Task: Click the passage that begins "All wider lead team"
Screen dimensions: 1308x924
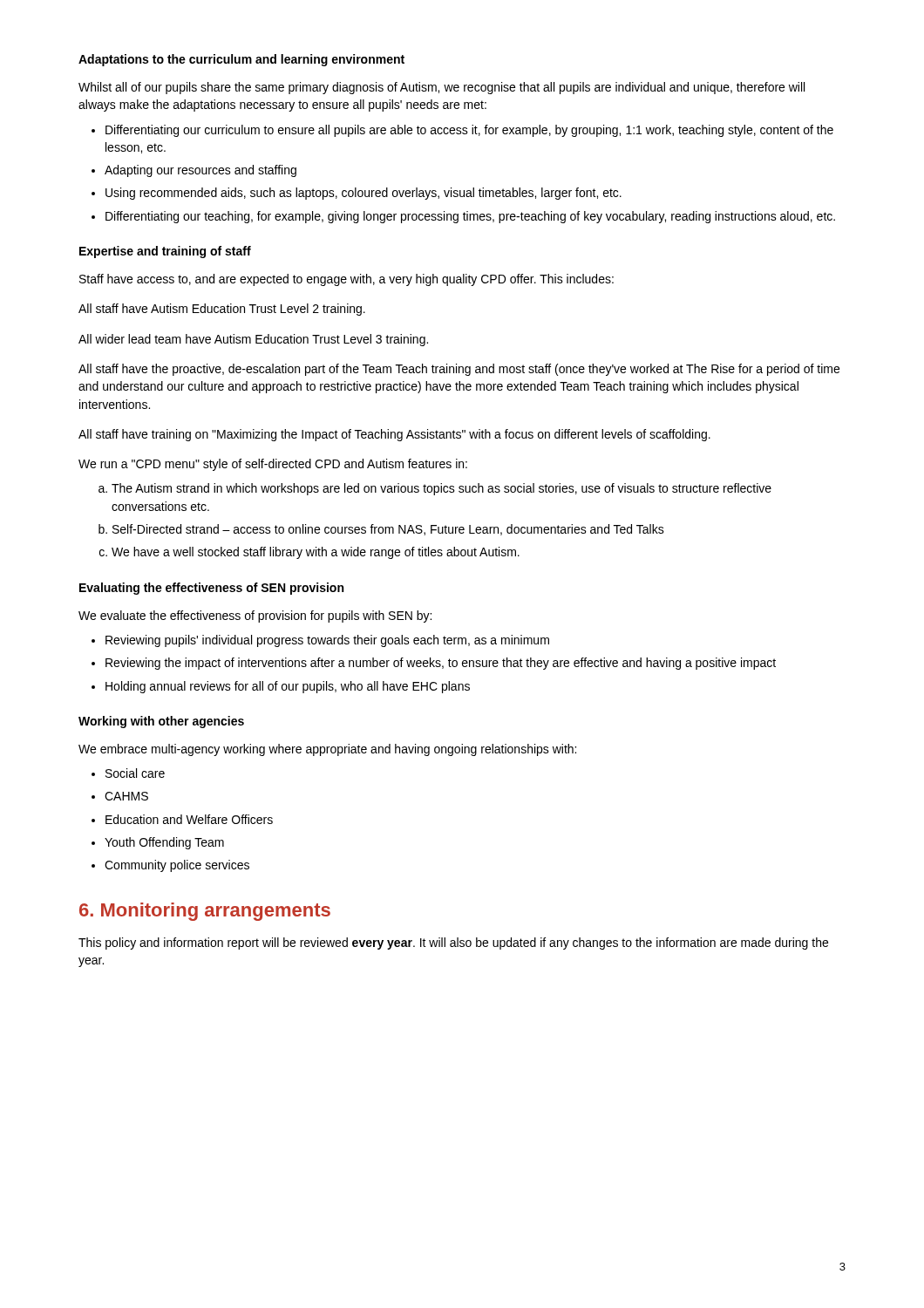Action: (253, 340)
